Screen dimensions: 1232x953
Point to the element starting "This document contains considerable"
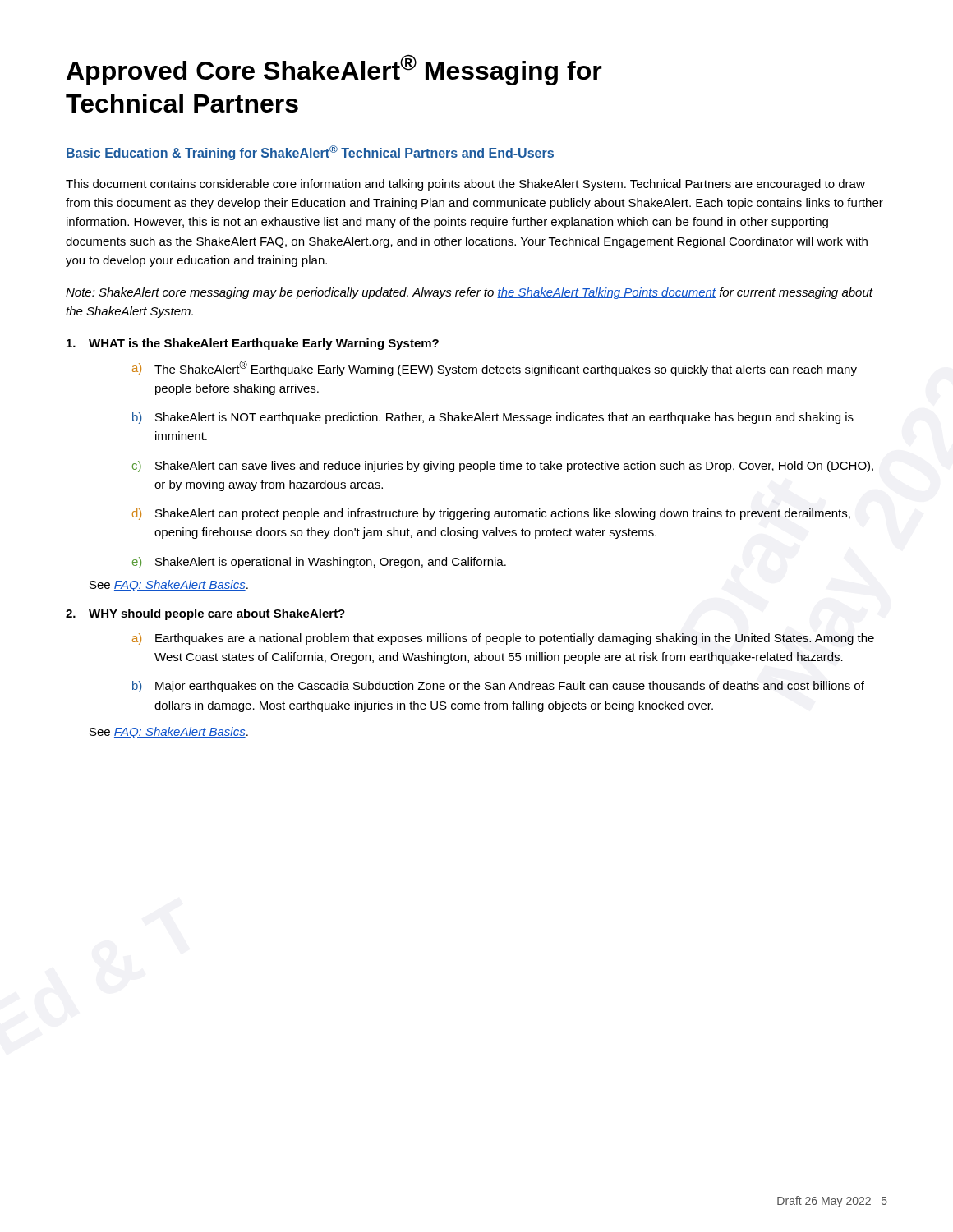(474, 222)
